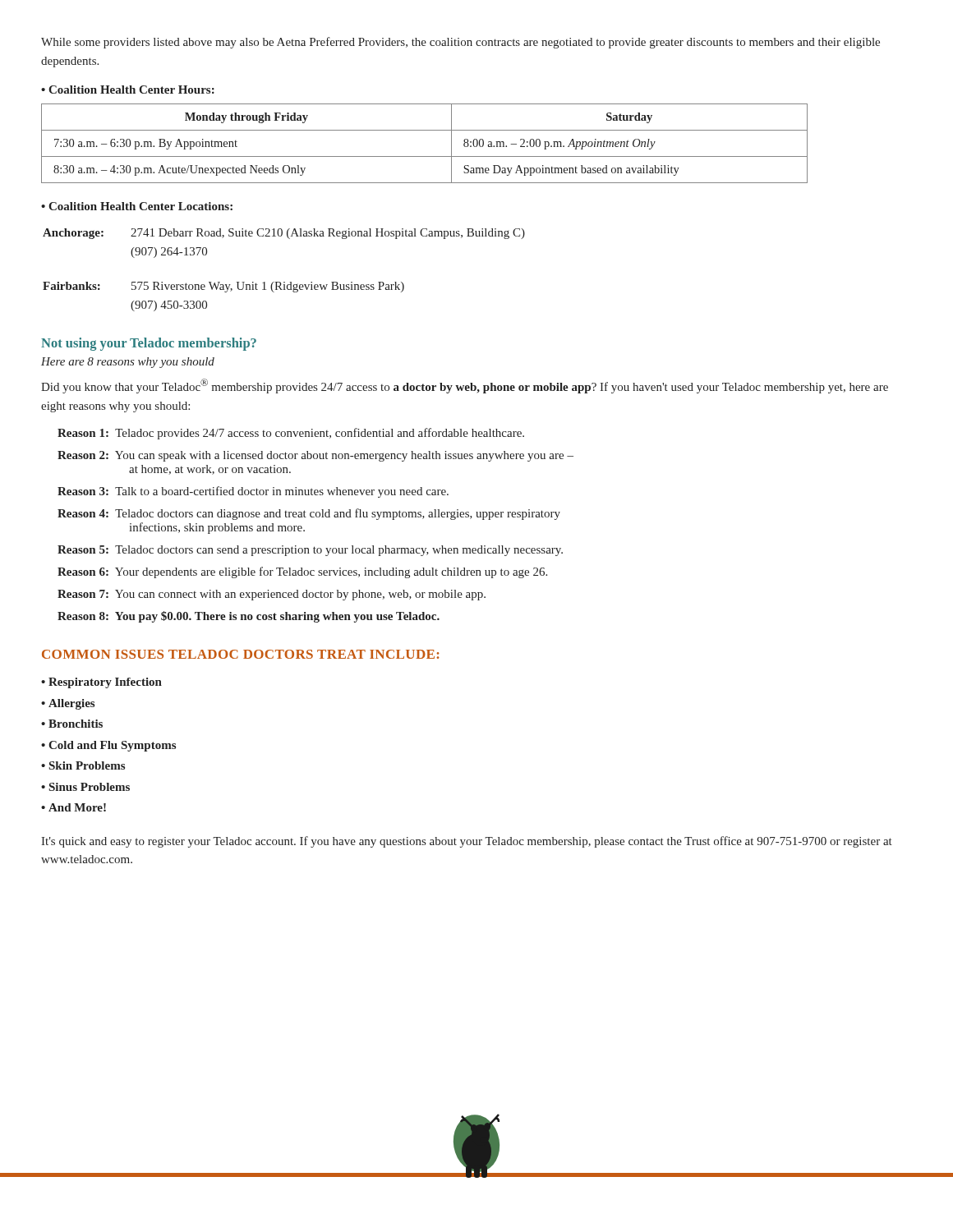Click on the logo
The image size is (953, 1232).
point(476,1158)
